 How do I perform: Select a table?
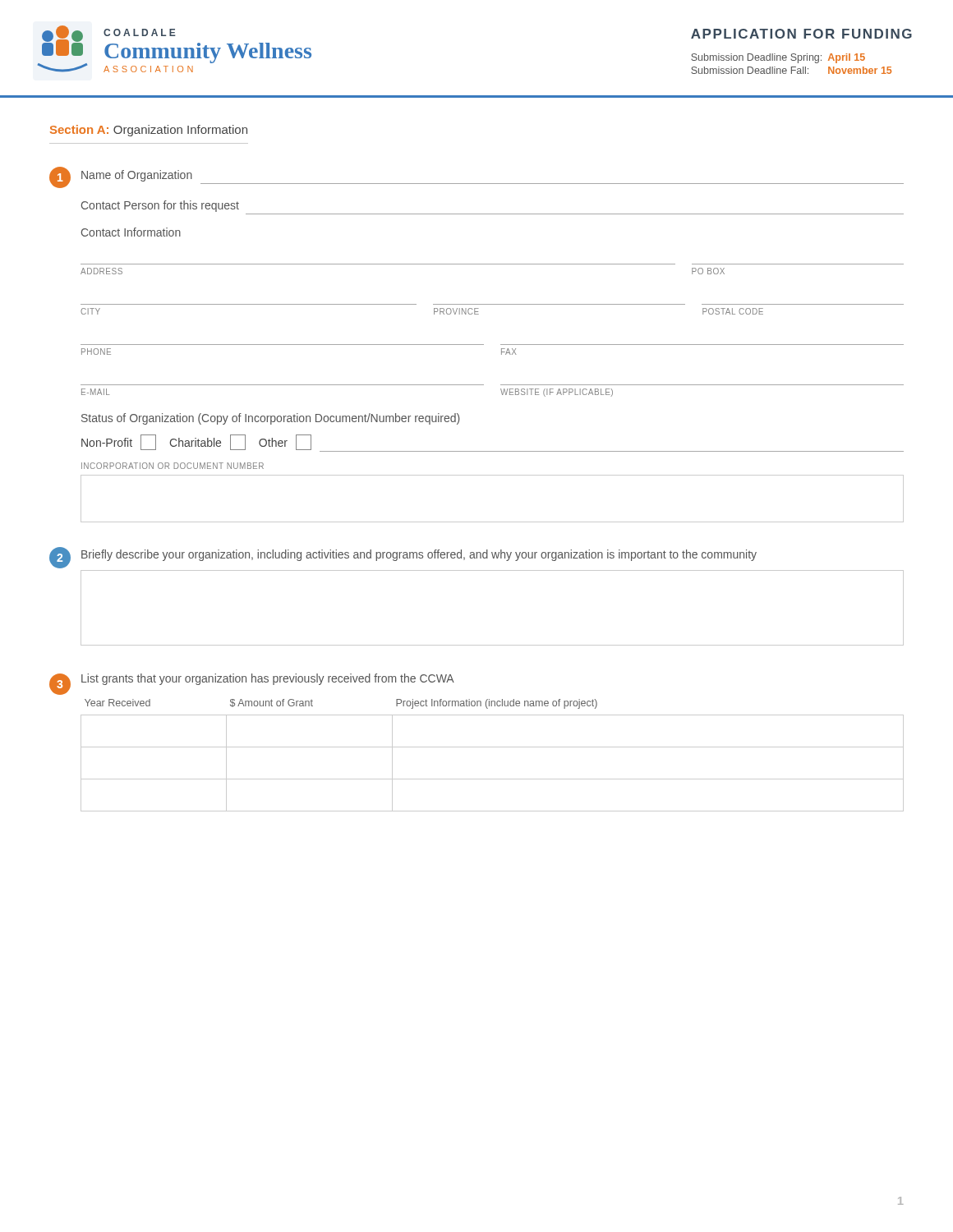492,753
